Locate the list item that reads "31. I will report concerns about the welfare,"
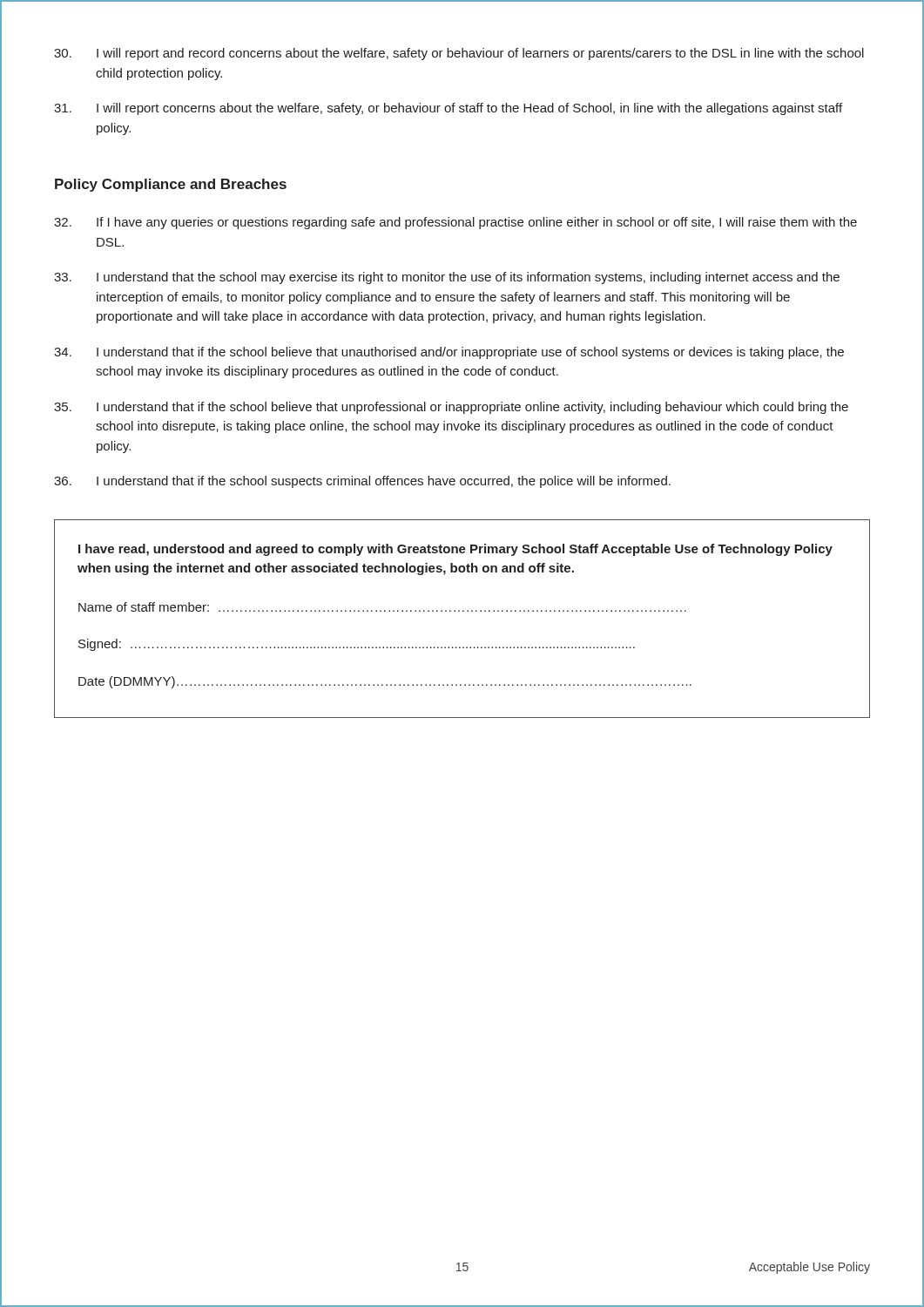 click(462, 118)
